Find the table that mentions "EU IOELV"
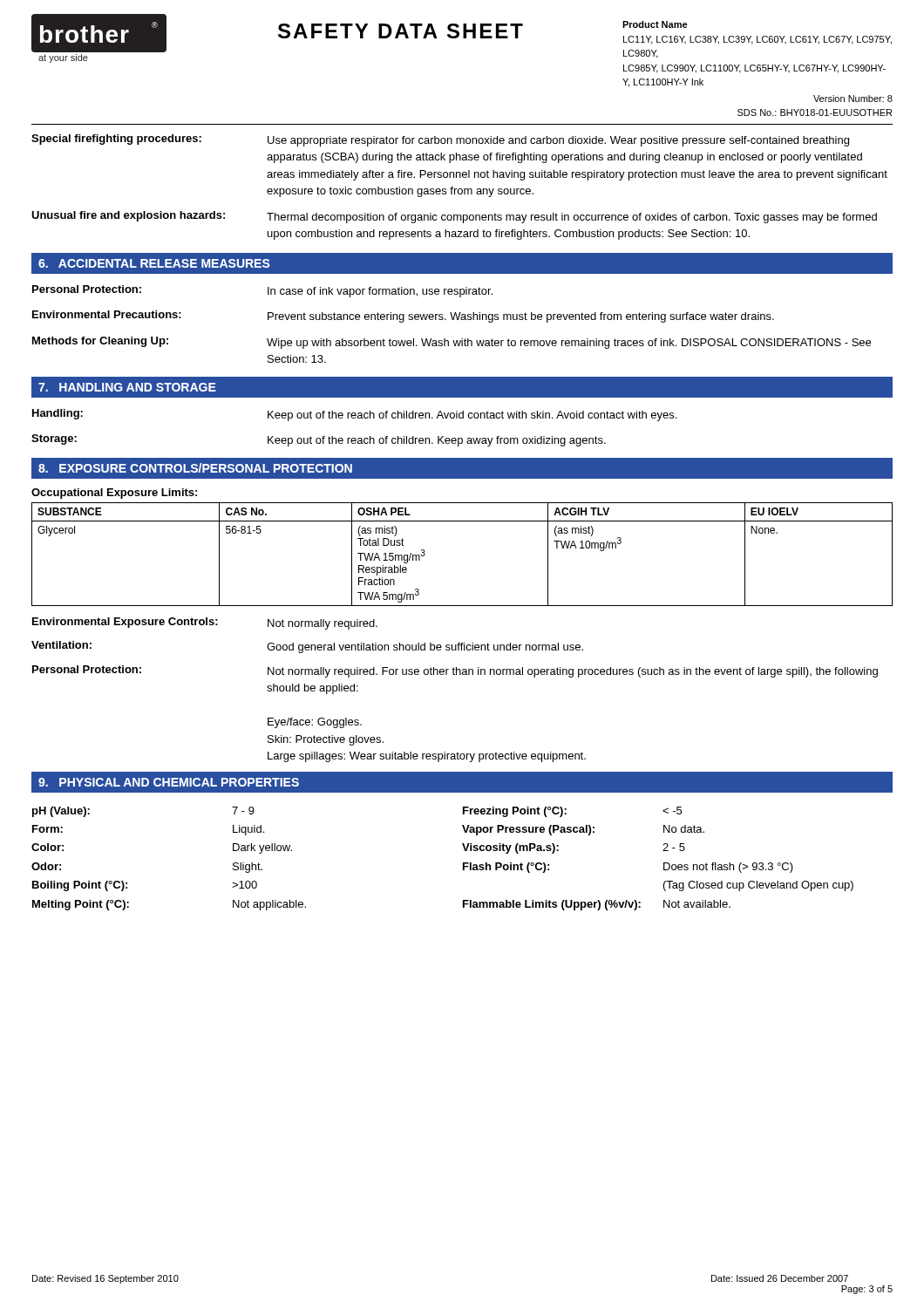This screenshot has height=1308, width=924. coord(462,554)
